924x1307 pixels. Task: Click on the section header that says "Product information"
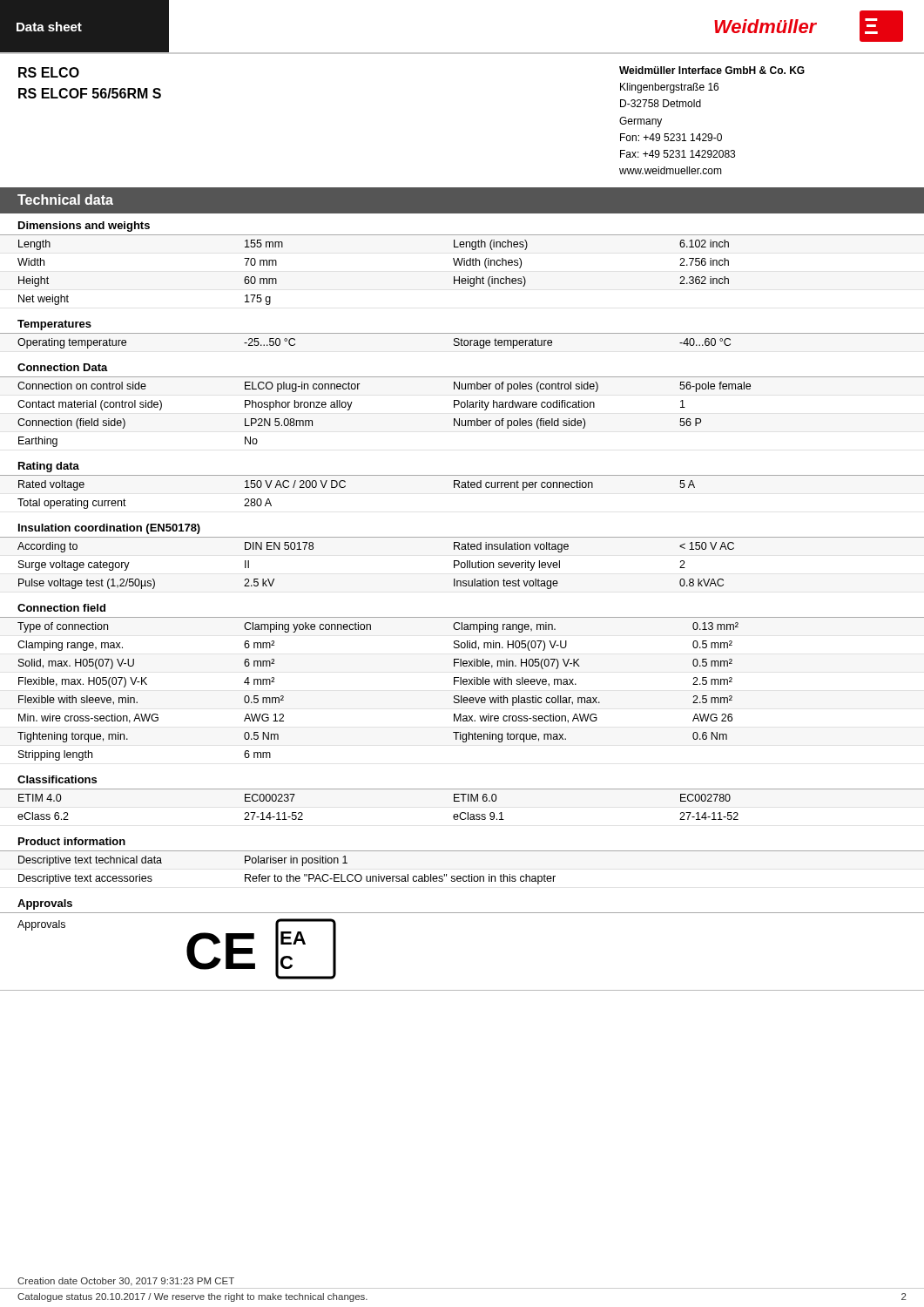(x=72, y=842)
